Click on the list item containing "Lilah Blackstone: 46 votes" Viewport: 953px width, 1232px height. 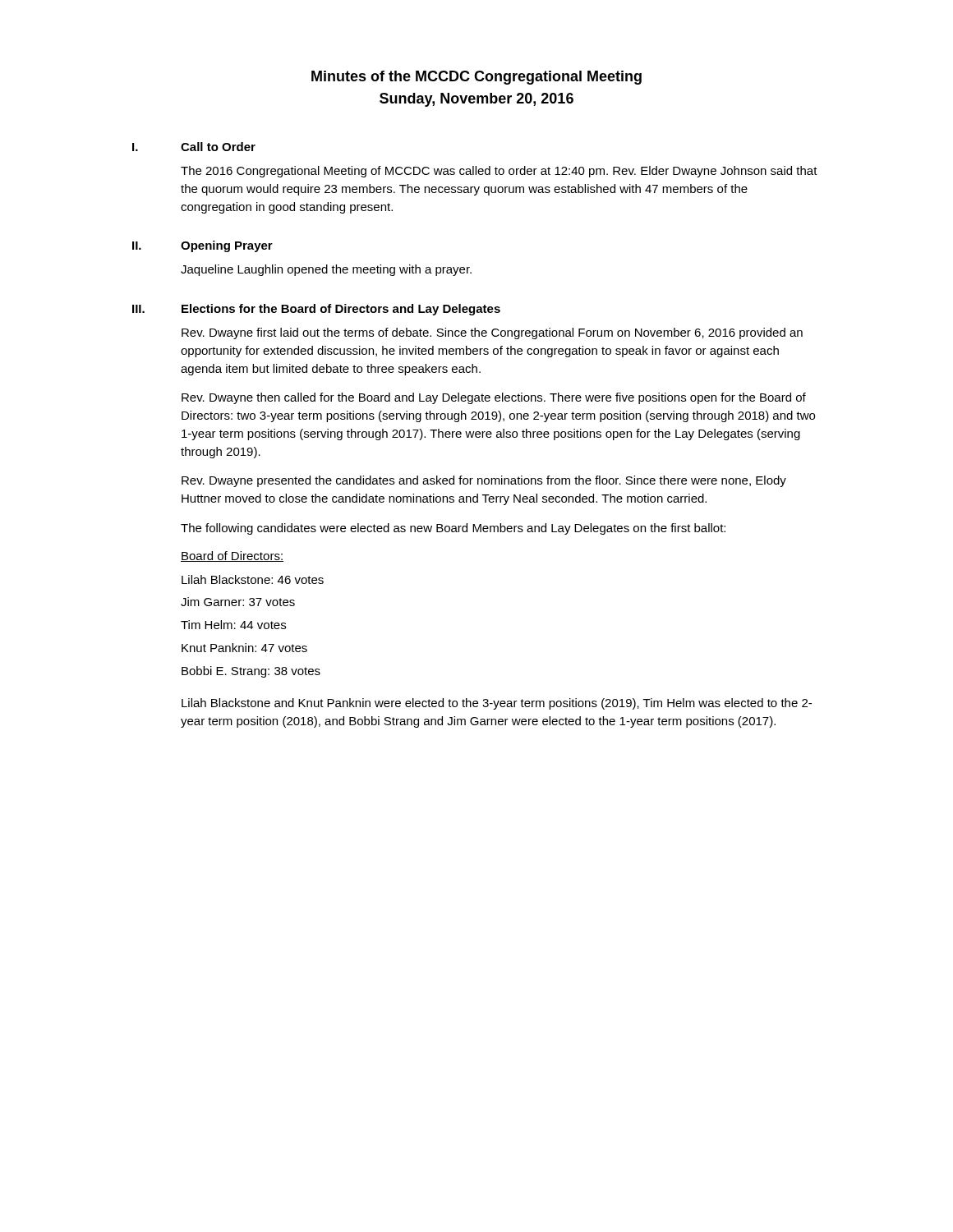pos(252,579)
